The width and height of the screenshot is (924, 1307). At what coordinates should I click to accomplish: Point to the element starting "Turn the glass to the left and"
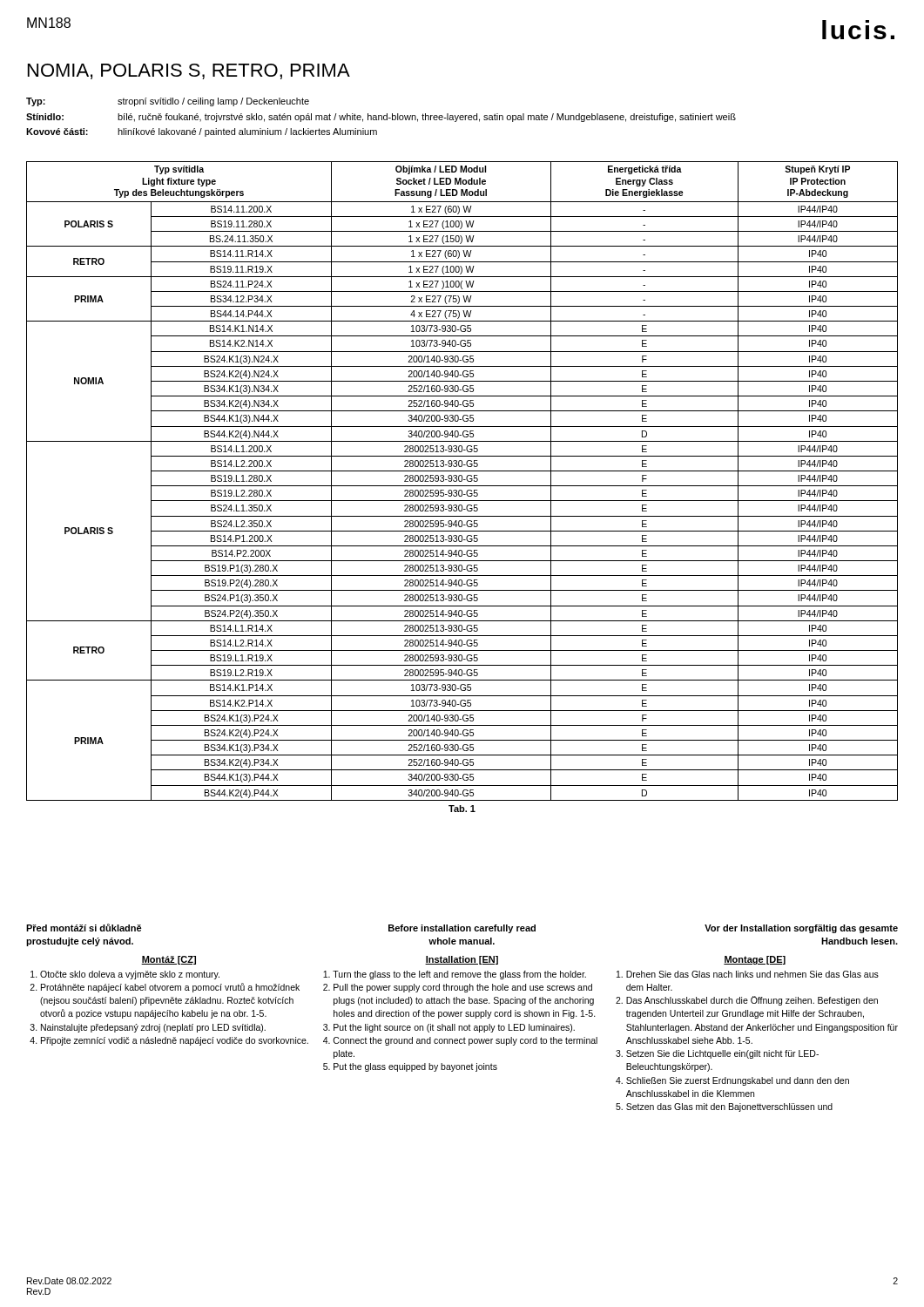pyautogui.click(x=460, y=974)
